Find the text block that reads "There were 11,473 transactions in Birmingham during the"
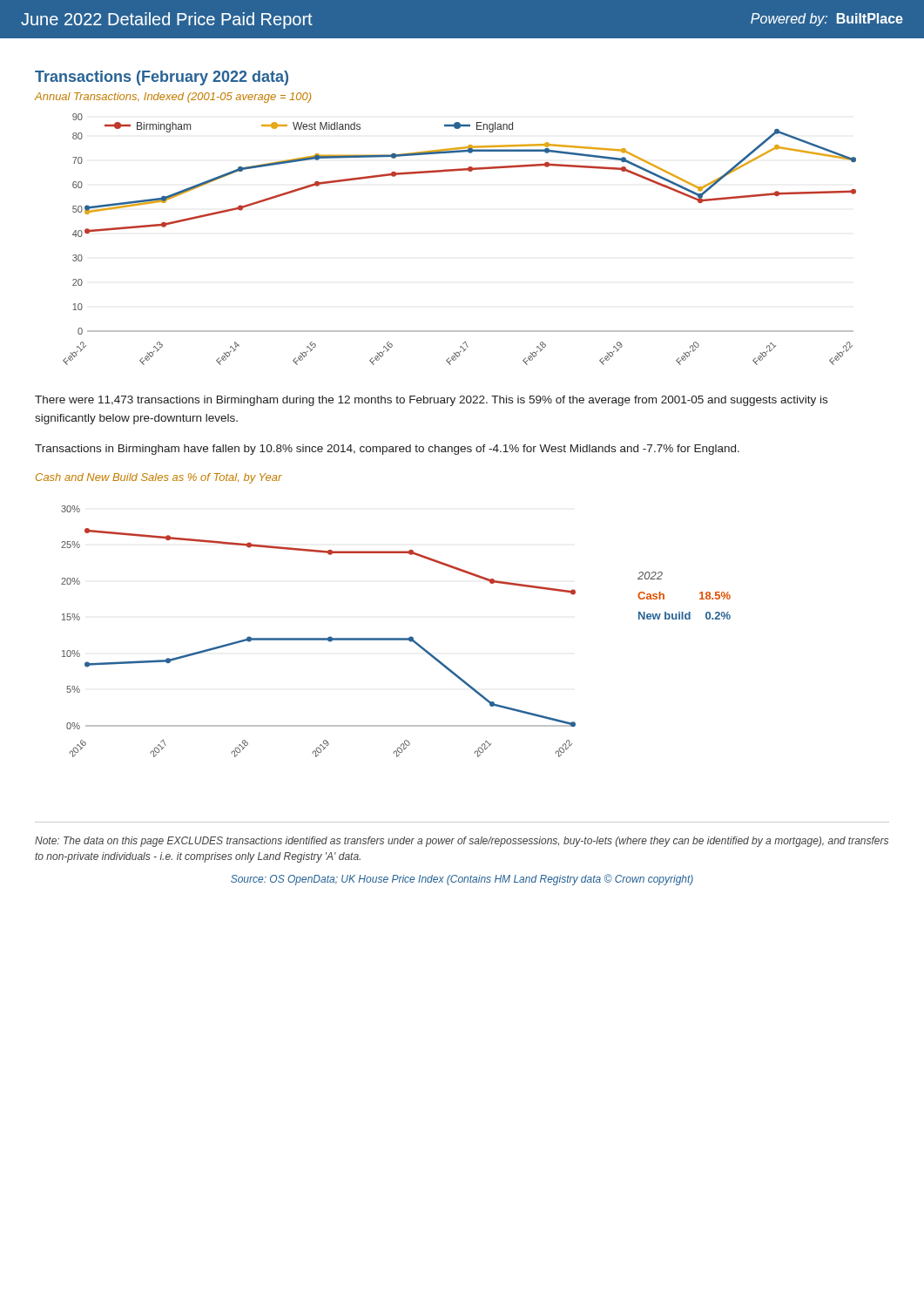The image size is (924, 1307). point(431,409)
